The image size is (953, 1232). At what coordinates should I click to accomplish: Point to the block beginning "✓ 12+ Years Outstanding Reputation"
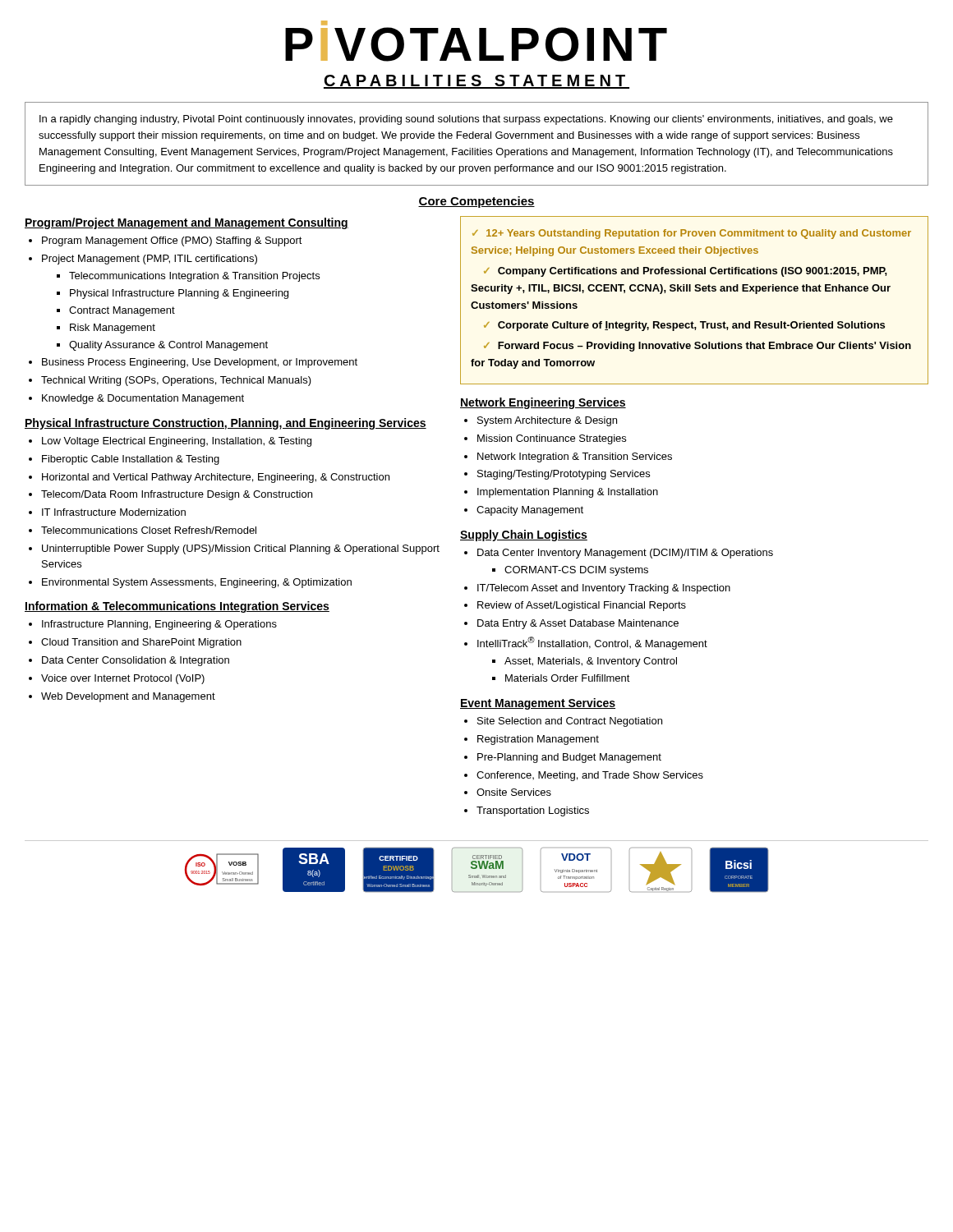(694, 299)
